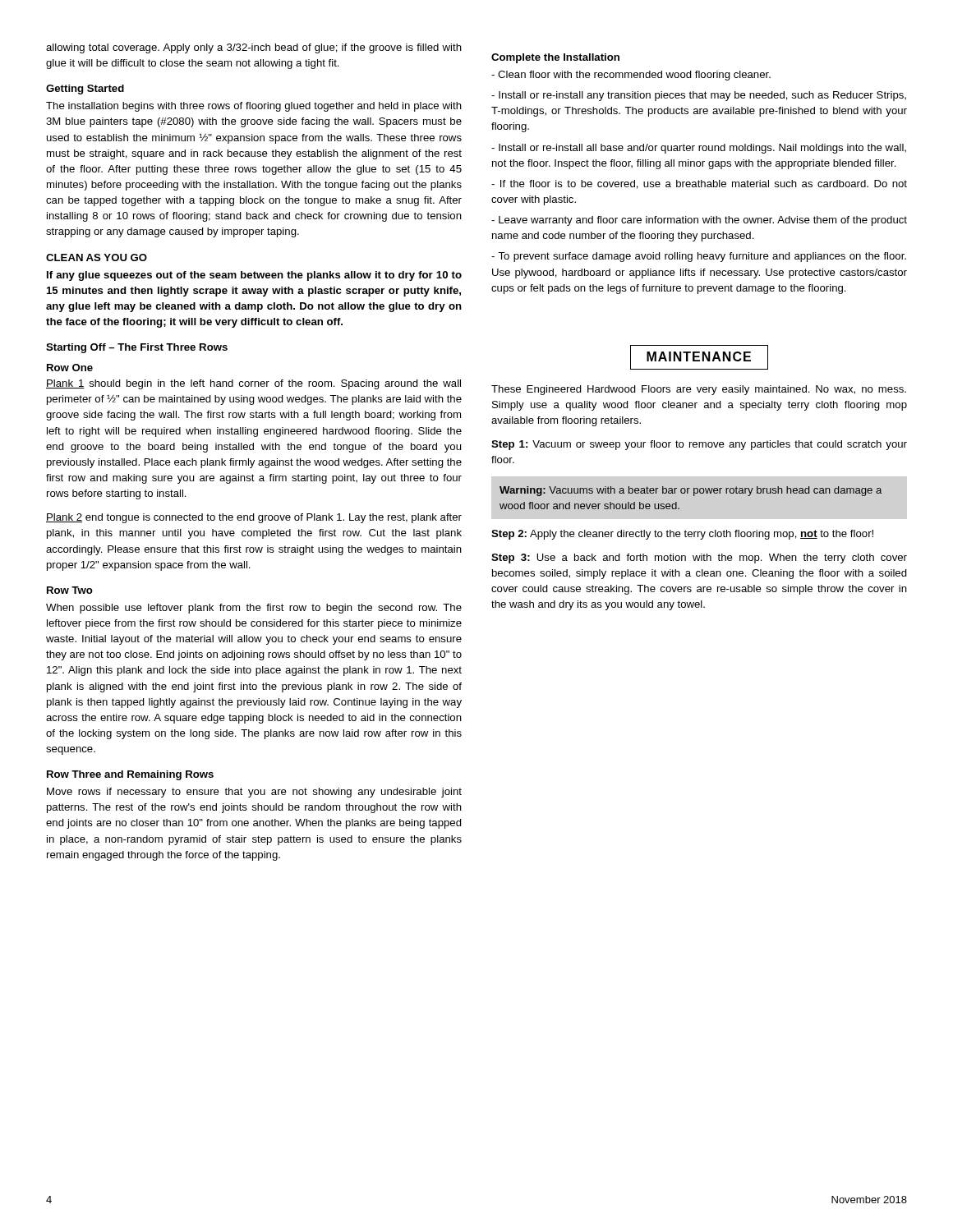This screenshot has width=953, height=1232.
Task: Navigate to the text block starting "Getting Started"
Action: click(85, 89)
